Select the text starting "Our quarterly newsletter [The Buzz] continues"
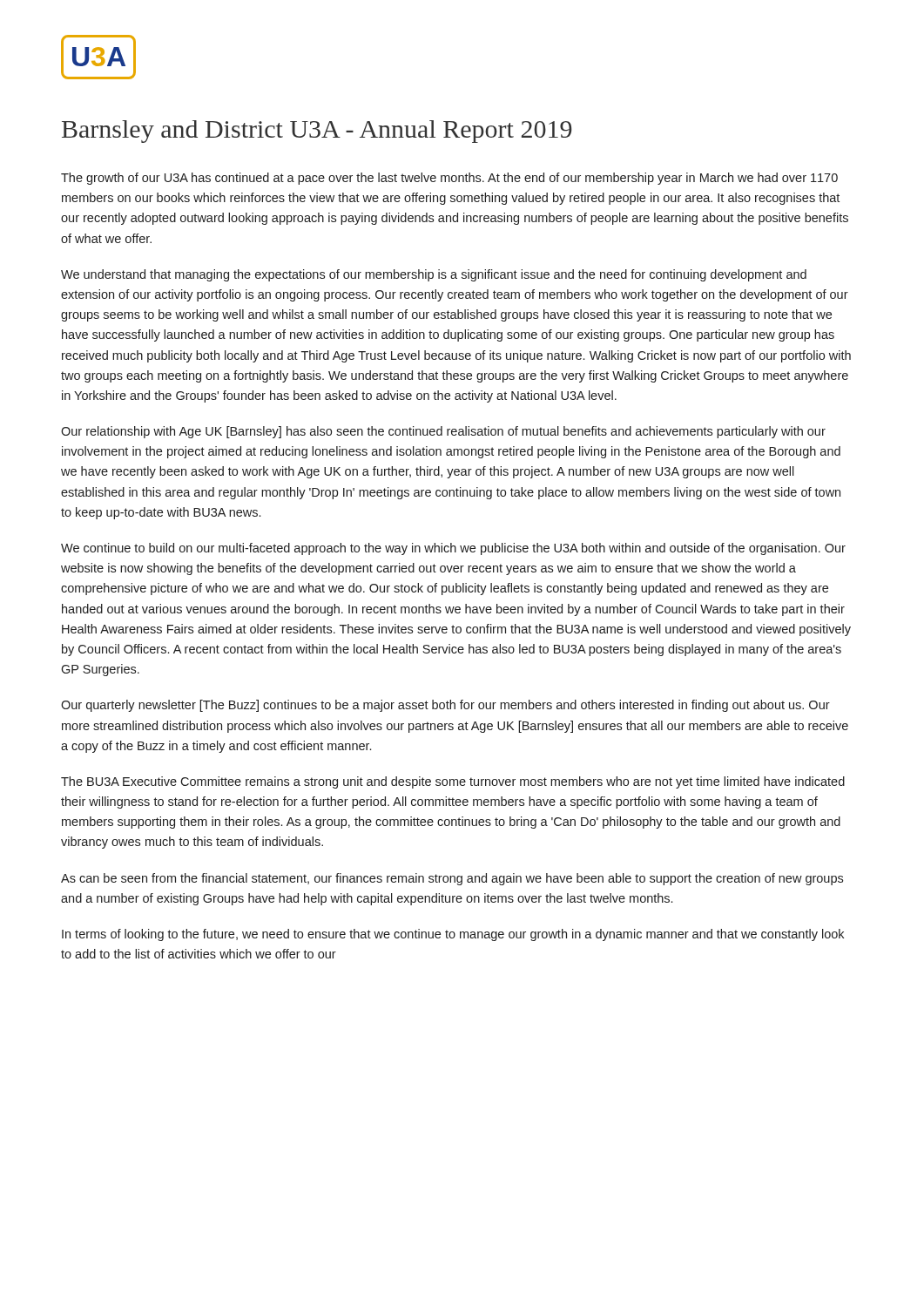Image resolution: width=924 pixels, height=1307 pixels. [455, 725]
